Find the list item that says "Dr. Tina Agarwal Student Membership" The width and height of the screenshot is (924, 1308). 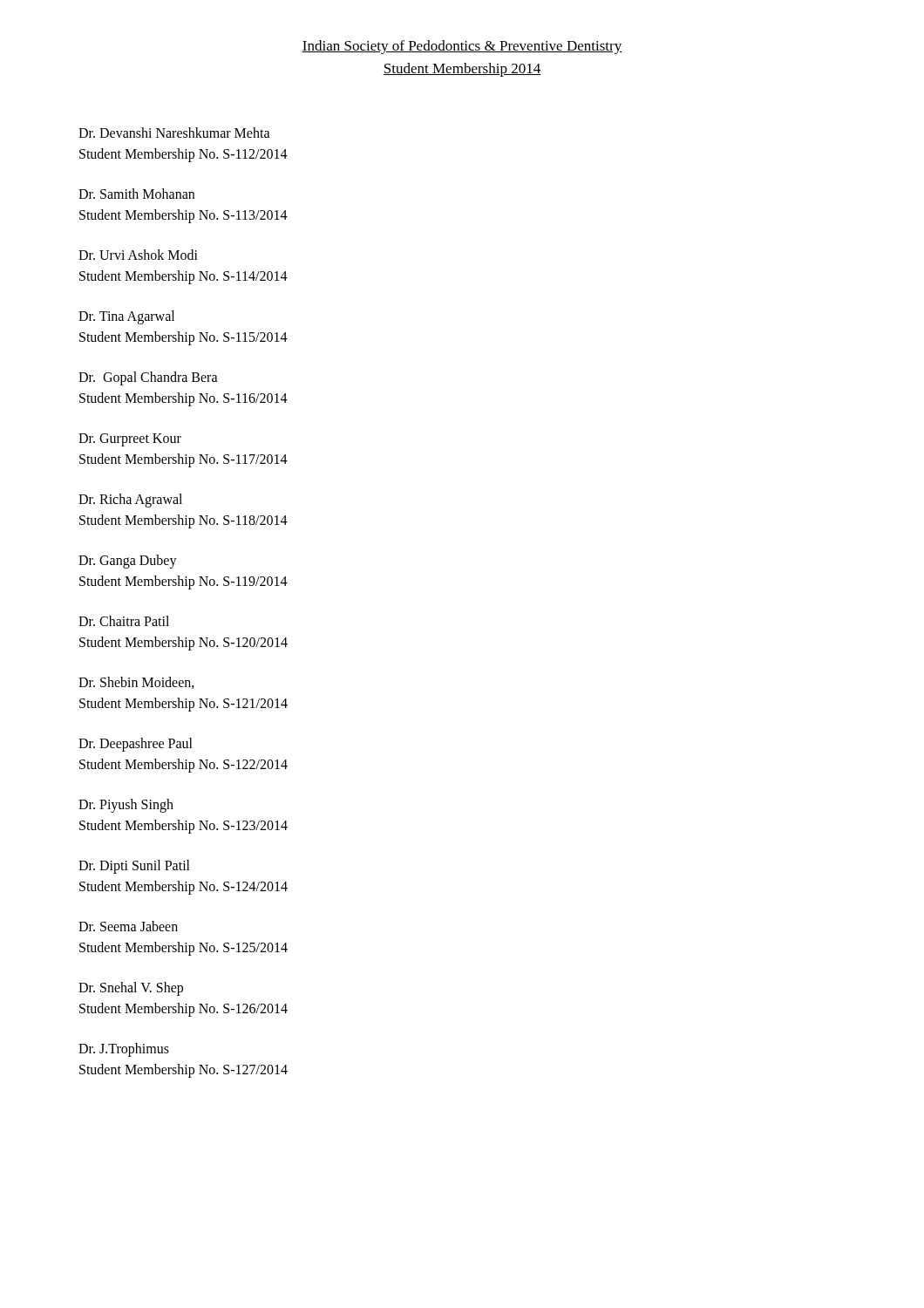pyautogui.click(x=126, y=317)
